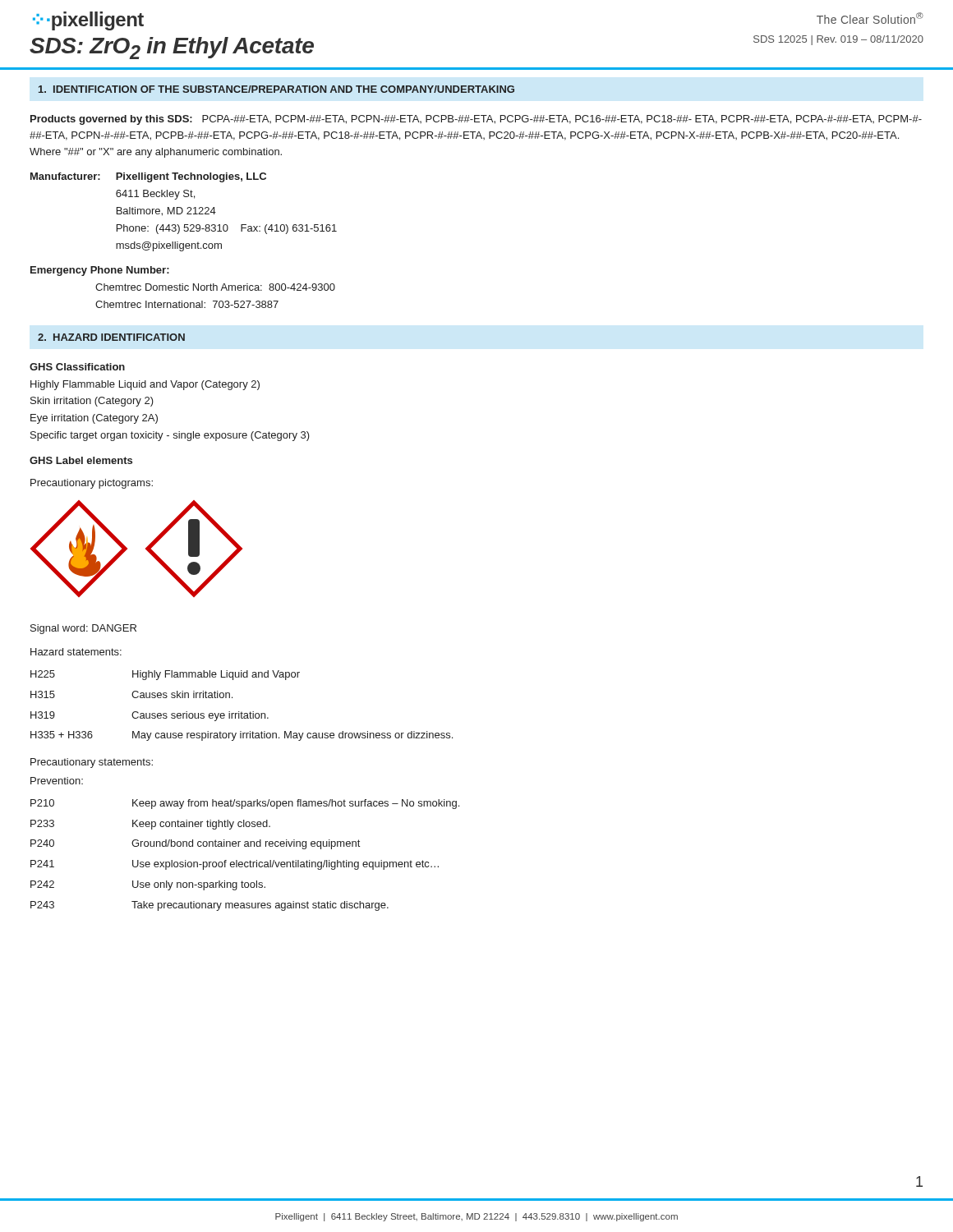Point to the block starting "Hazard statements:"
Image resolution: width=953 pixels, height=1232 pixels.
[76, 652]
